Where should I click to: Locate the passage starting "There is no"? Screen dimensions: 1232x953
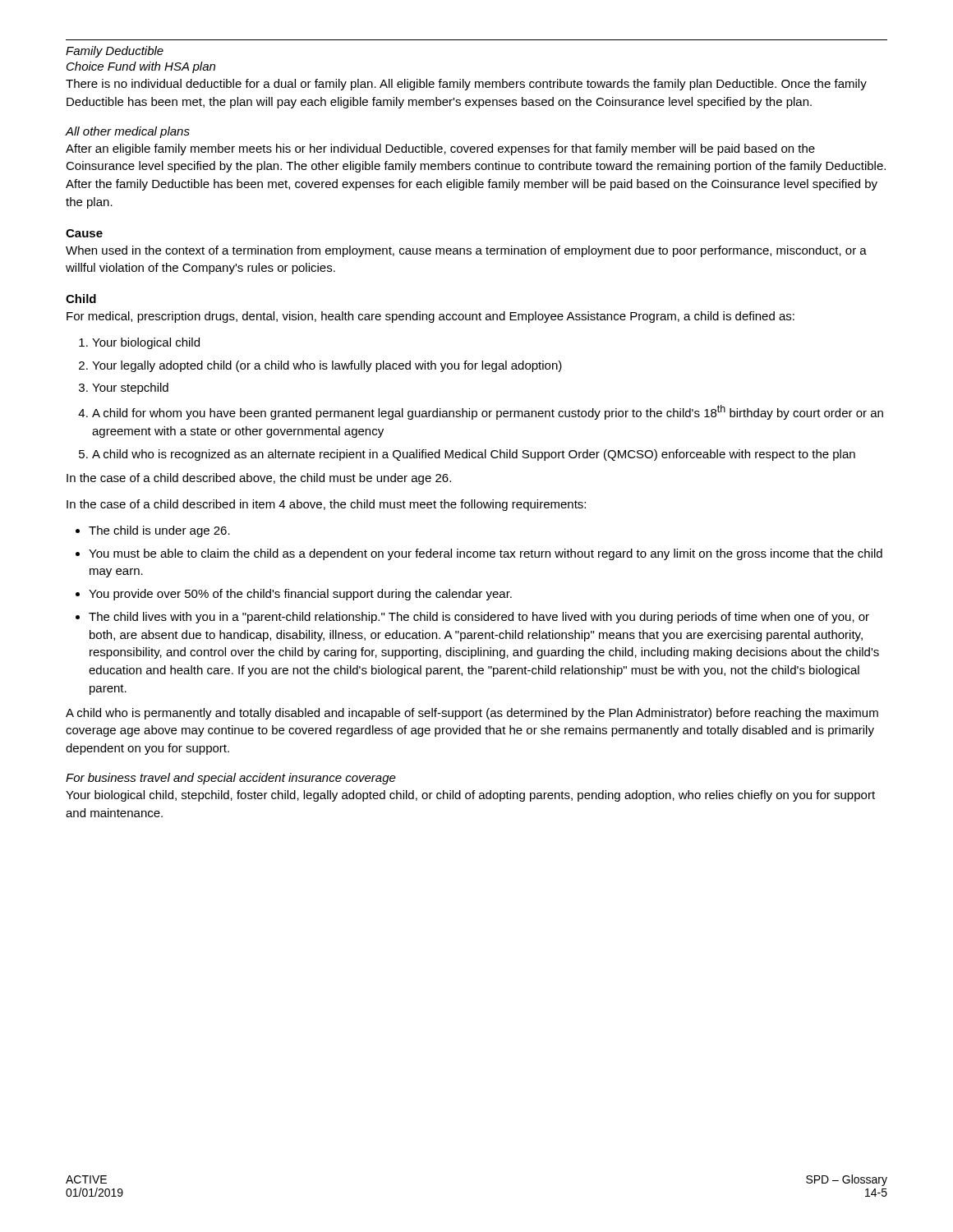coord(466,92)
